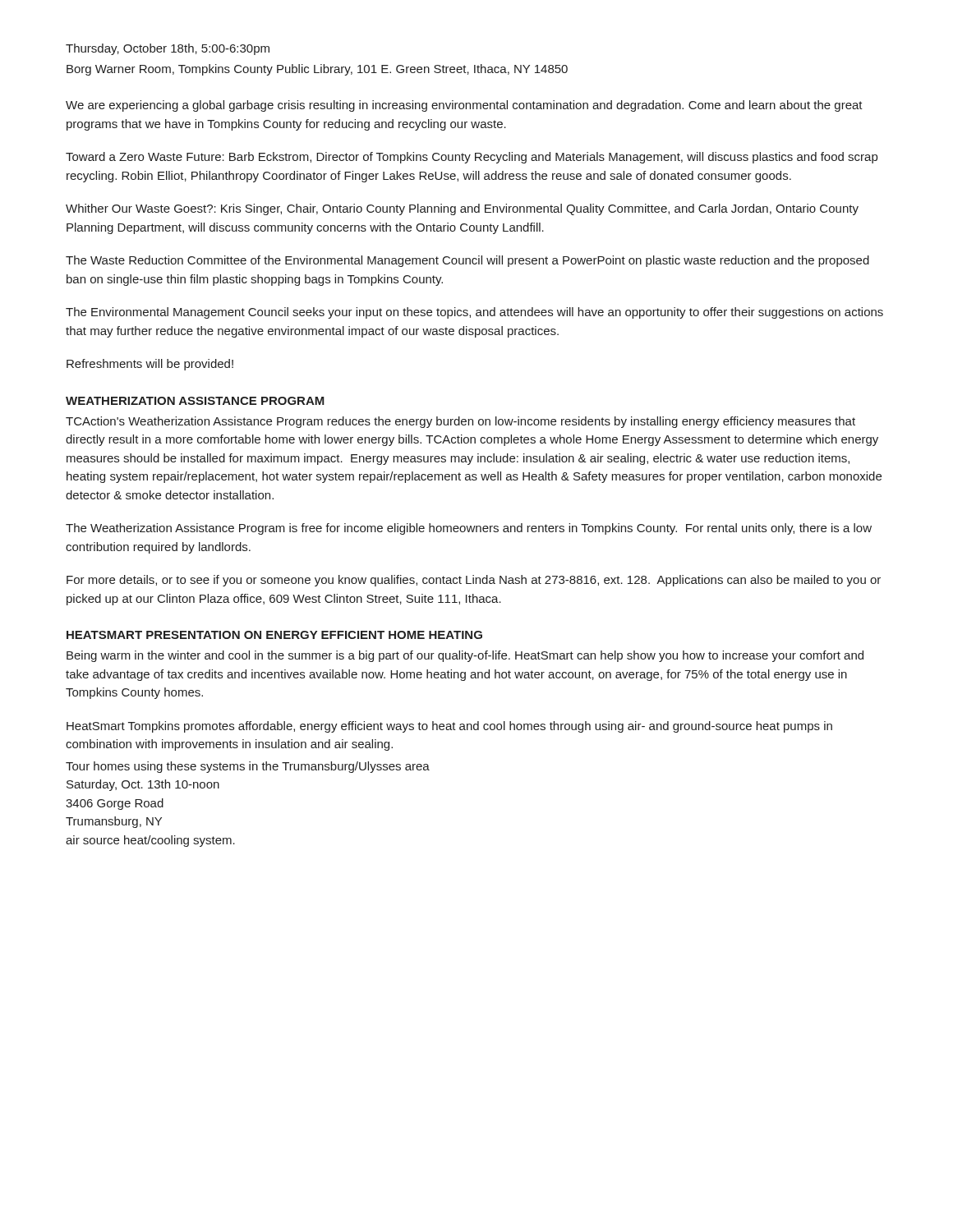Where is the passage that starts "For more details, or to see if"?
The image size is (953, 1232).
coord(473,589)
